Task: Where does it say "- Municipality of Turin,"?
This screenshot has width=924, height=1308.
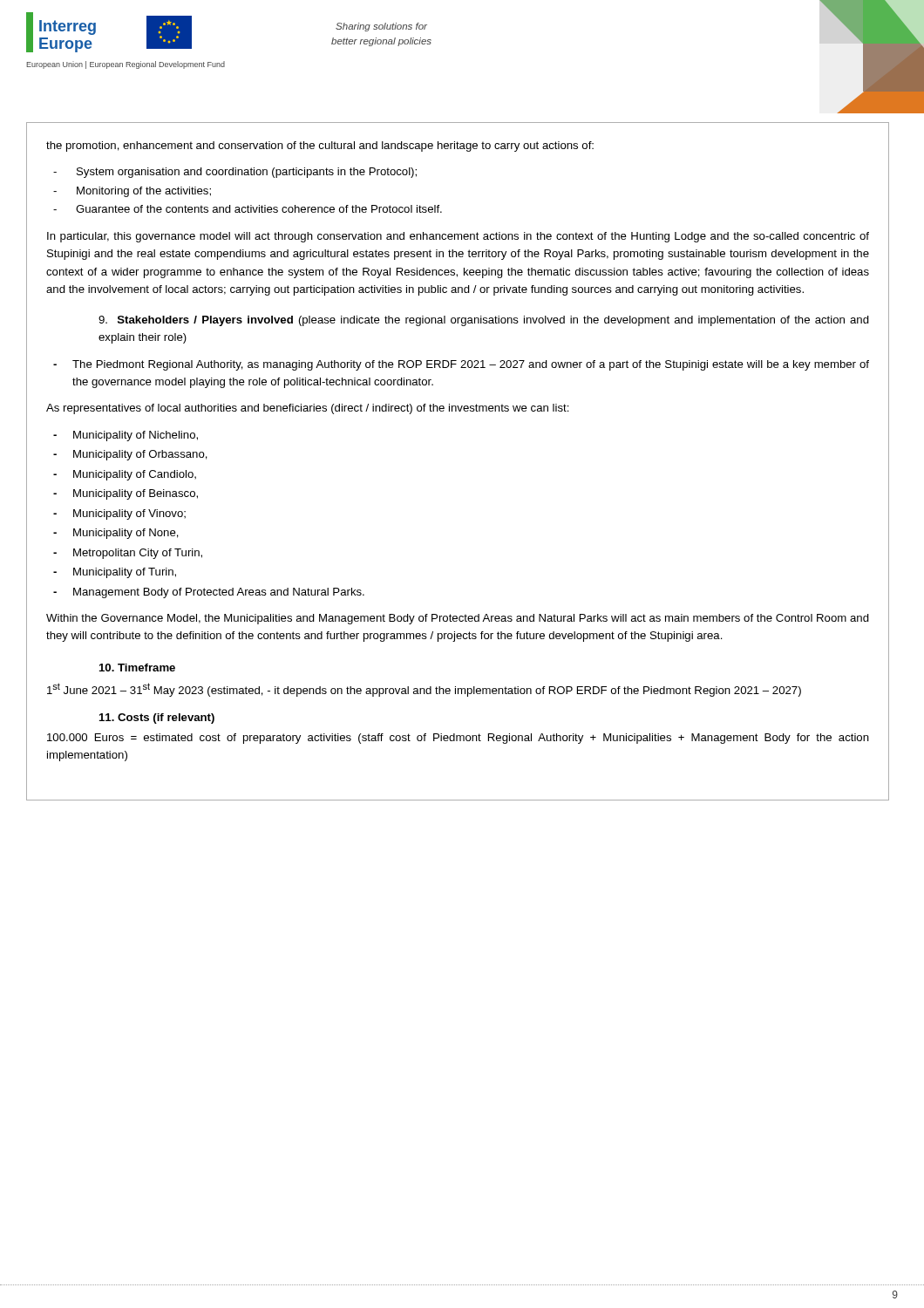Action: [x=115, y=573]
